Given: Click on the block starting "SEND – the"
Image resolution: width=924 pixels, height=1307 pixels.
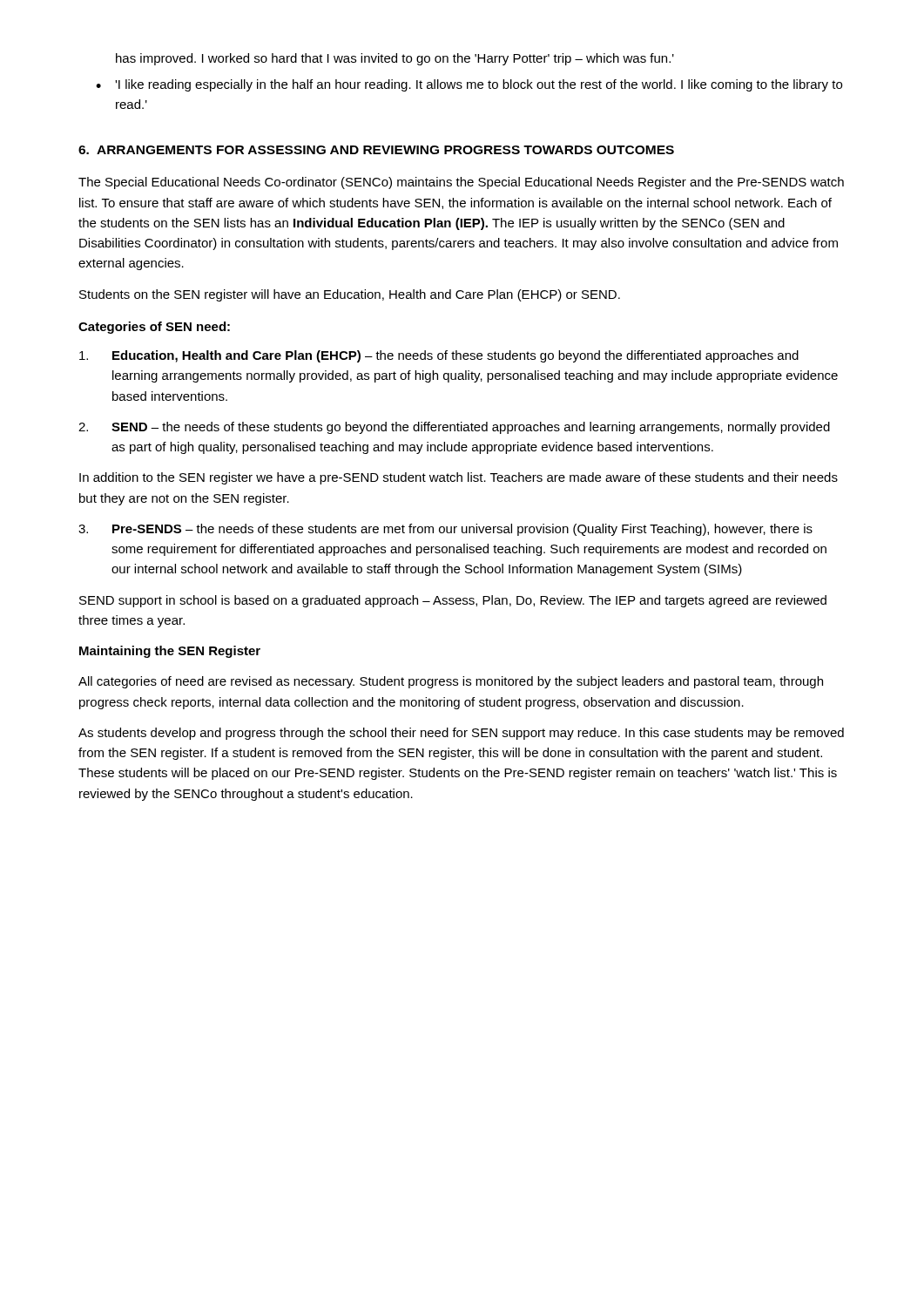Looking at the screenshot, I should click(462, 437).
